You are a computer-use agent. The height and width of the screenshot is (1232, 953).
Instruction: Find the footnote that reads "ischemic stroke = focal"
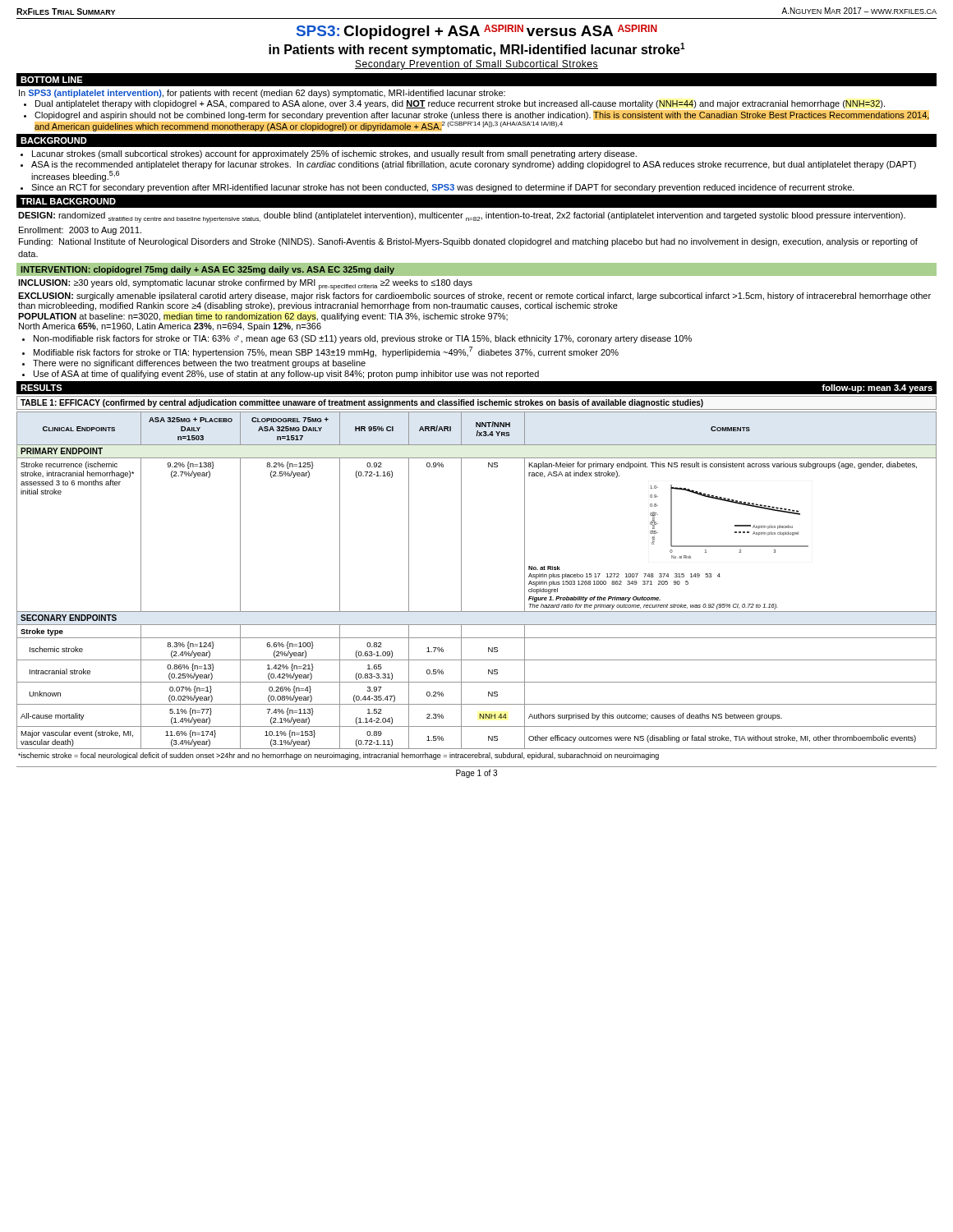339,756
